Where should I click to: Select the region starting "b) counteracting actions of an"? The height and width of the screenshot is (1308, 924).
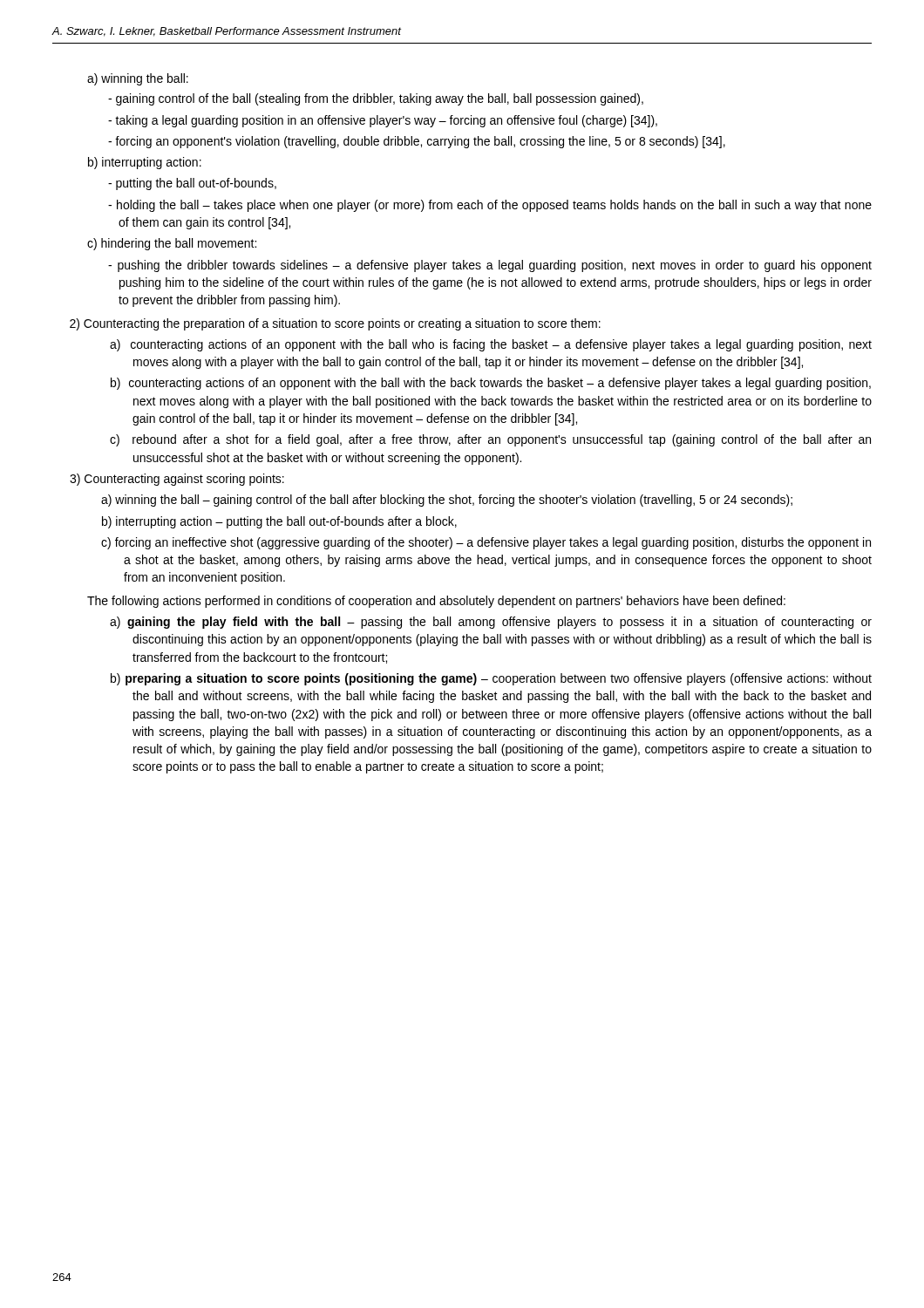pos(491,401)
